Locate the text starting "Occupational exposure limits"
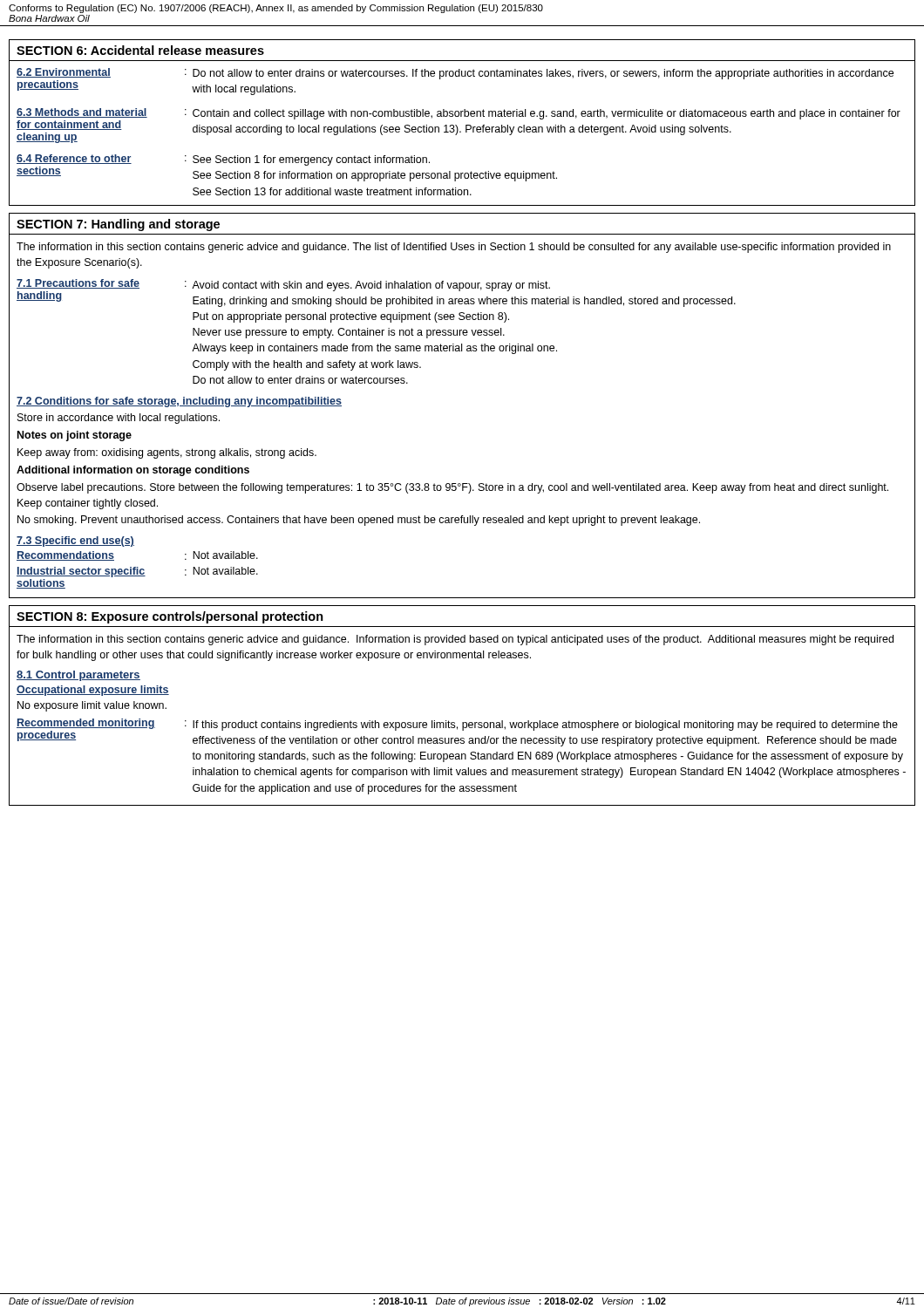The height and width of the screenshot is (1308, 924). tap(93, 690)
